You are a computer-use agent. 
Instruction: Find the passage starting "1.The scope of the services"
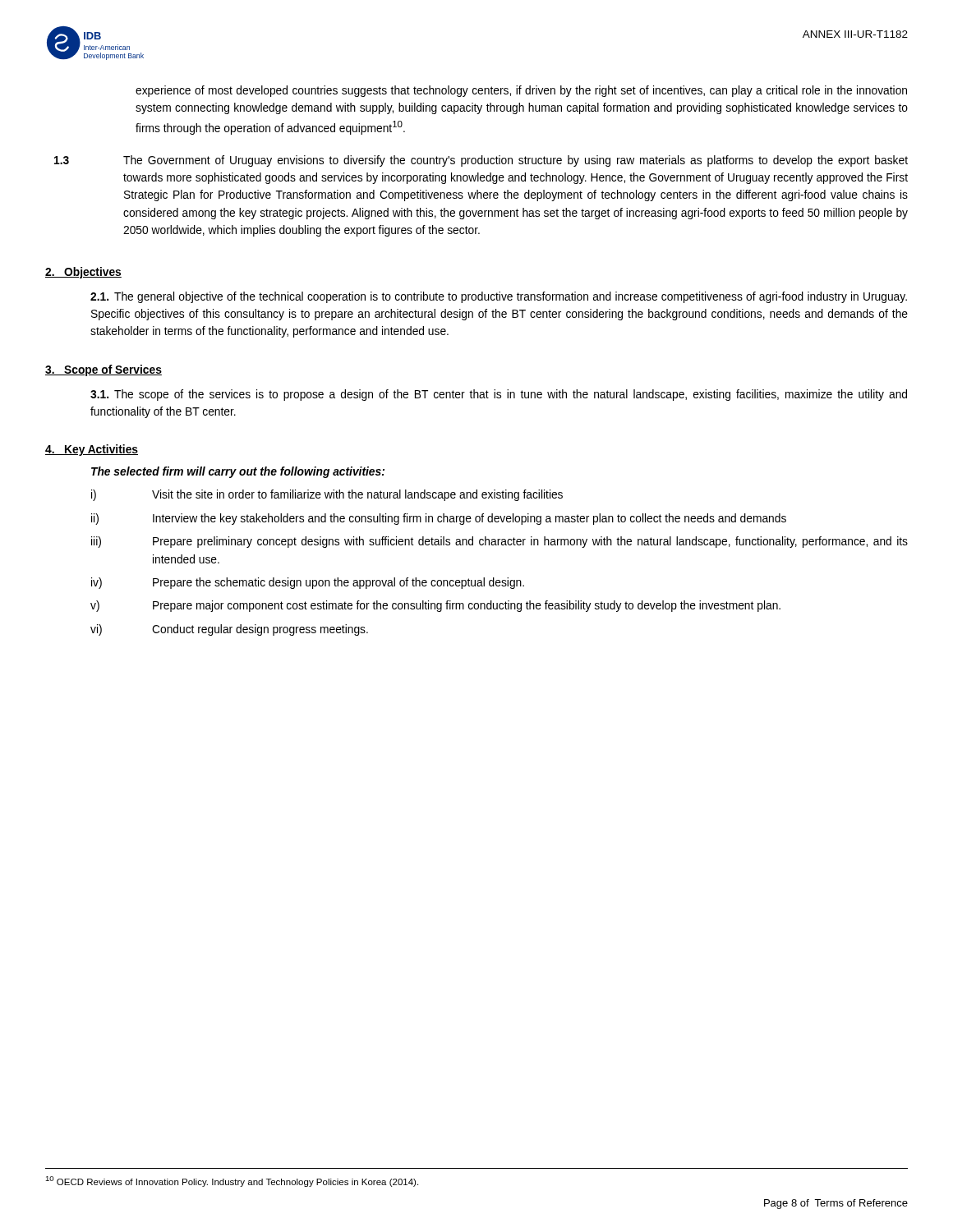tap(499, 403)
